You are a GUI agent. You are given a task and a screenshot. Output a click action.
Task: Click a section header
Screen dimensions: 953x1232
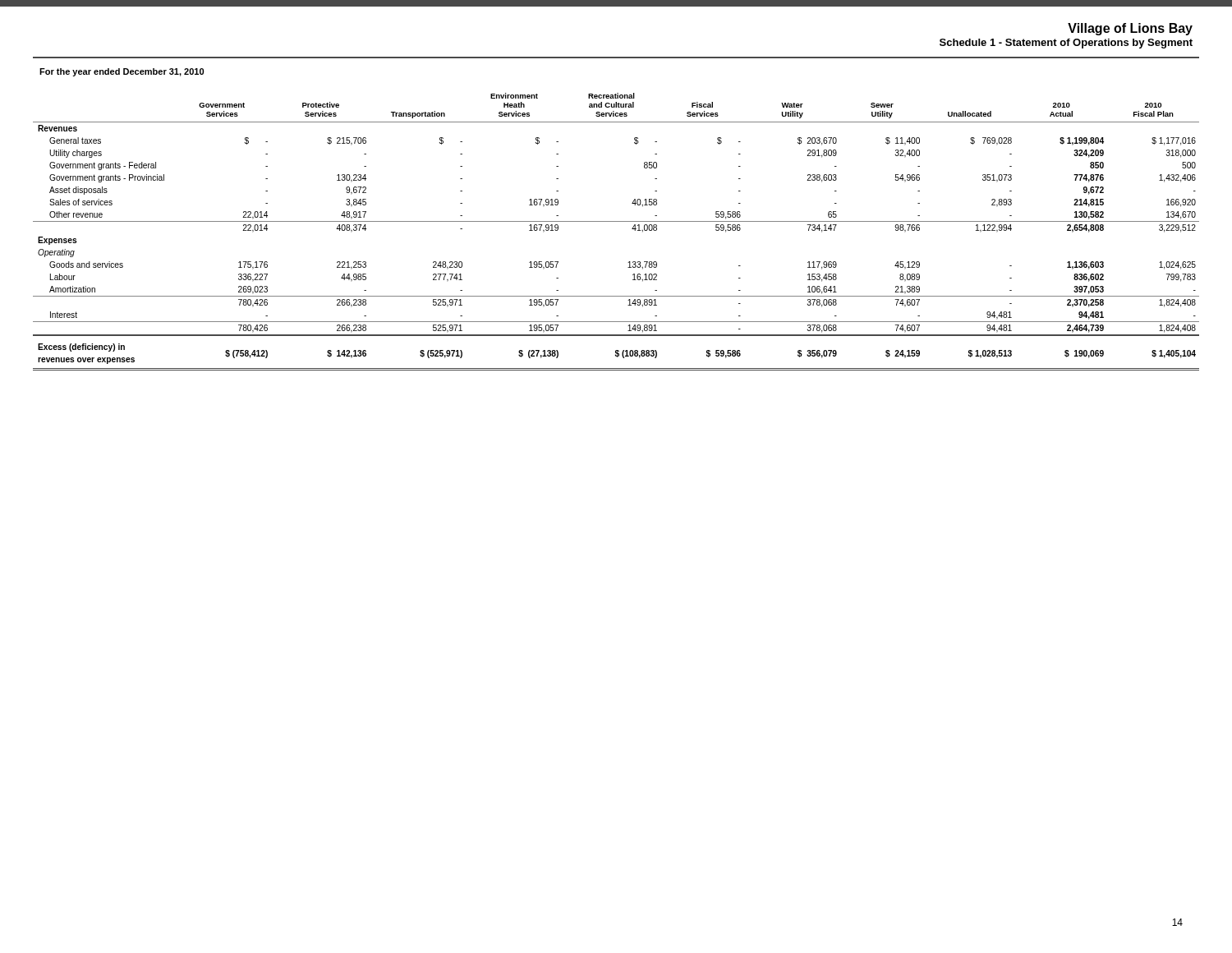click(x=122, y=71)
